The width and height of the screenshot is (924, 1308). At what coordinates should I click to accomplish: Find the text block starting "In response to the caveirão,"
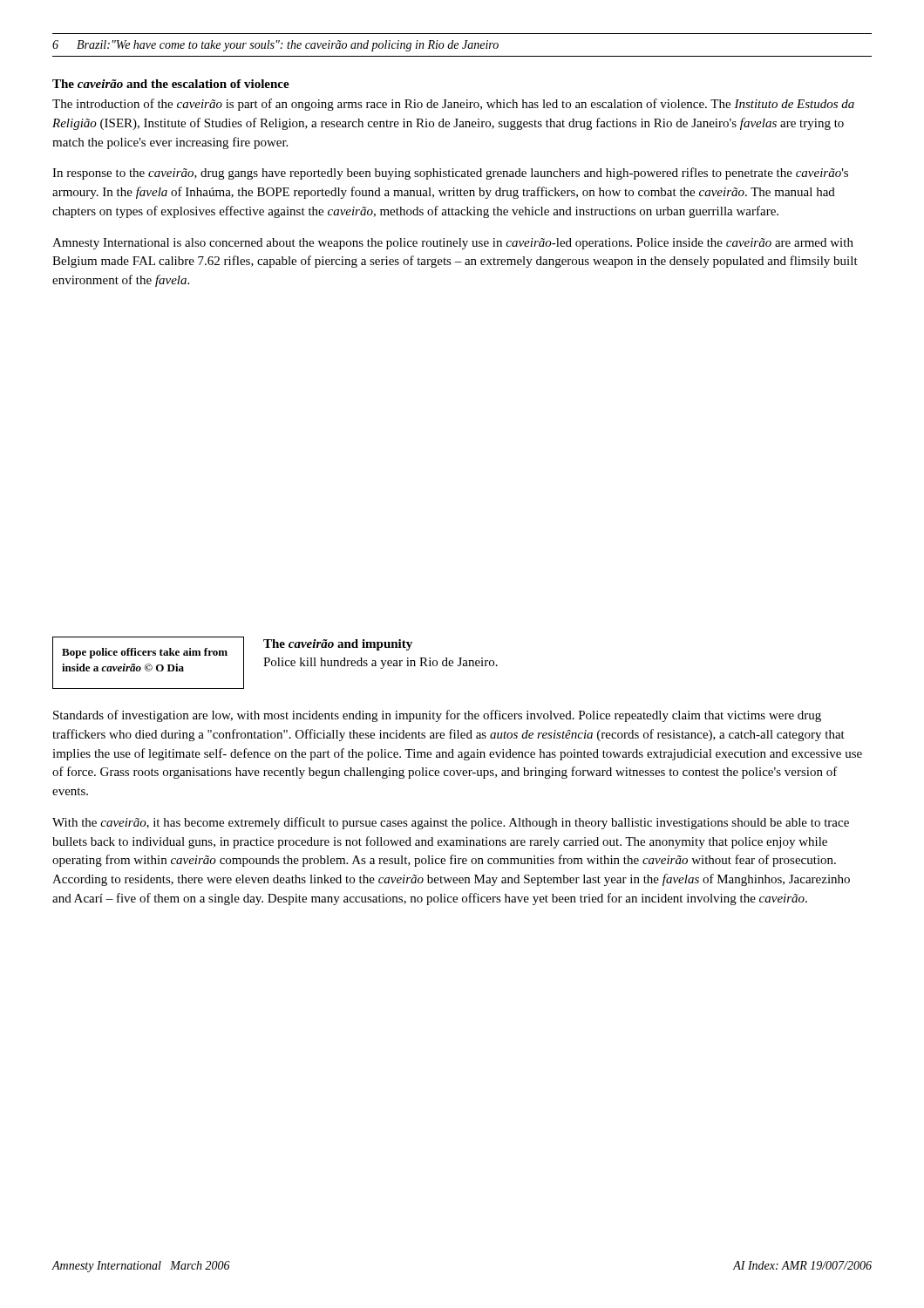point(451,192)
